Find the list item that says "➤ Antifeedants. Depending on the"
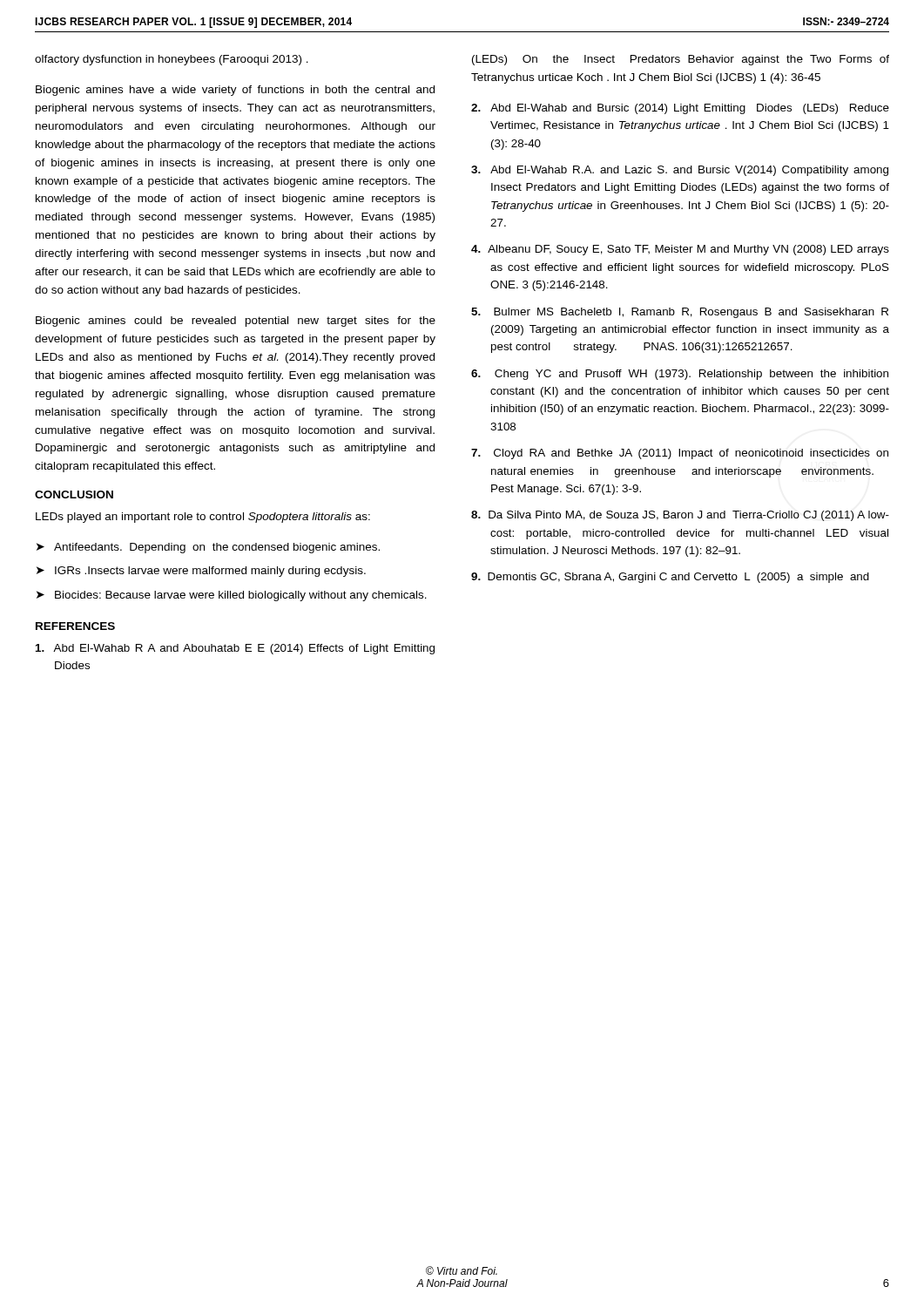 point(208,547)
